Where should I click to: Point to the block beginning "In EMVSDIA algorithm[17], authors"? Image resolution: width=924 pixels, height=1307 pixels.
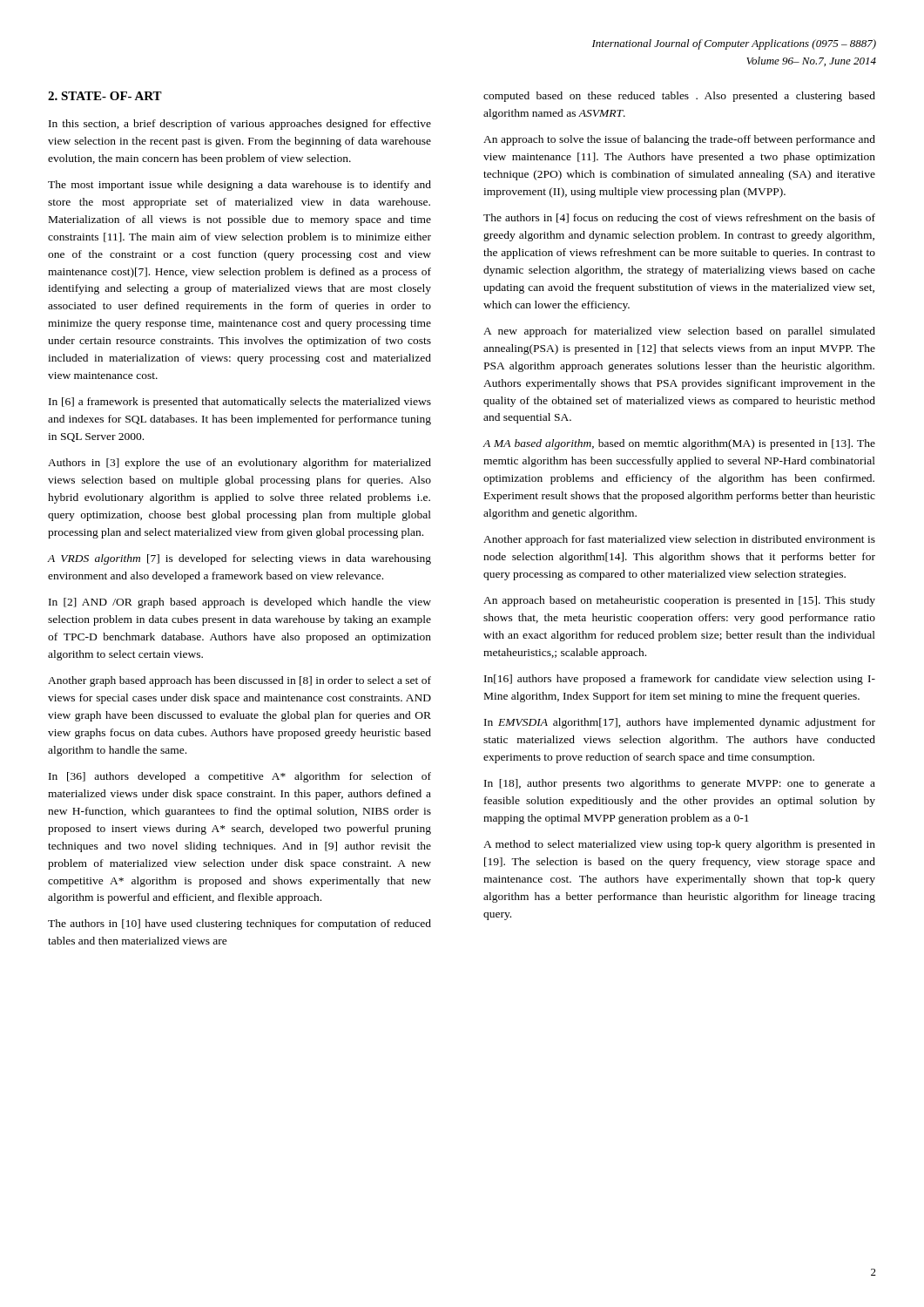[679, 739]
